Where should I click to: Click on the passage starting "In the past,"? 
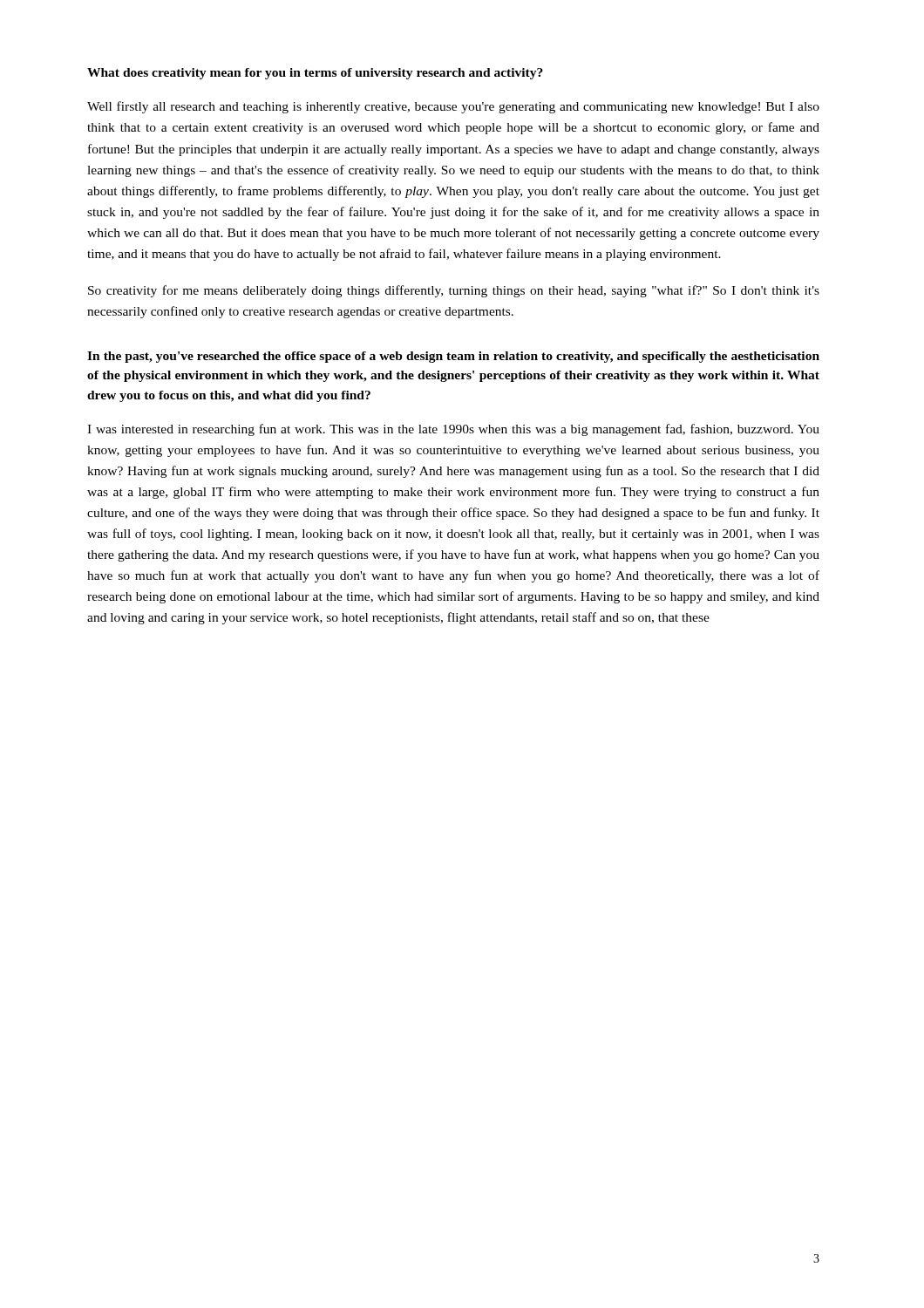(x=453, y=375)
